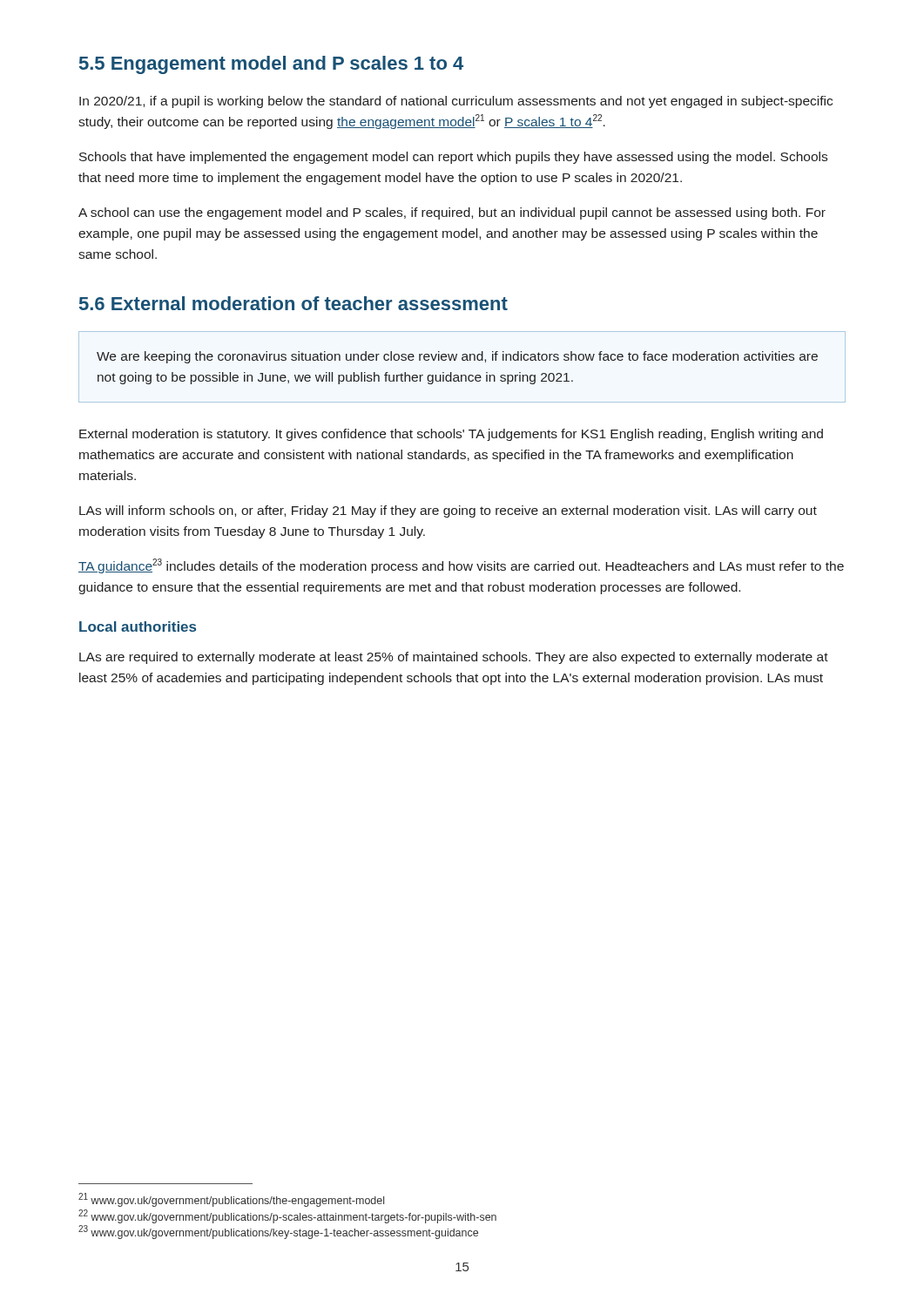Click on the text block containing "TA guidance23 includes details"
Image resolution: width=924 pixels, height=1307 pixels.
(x=461, y=576)
